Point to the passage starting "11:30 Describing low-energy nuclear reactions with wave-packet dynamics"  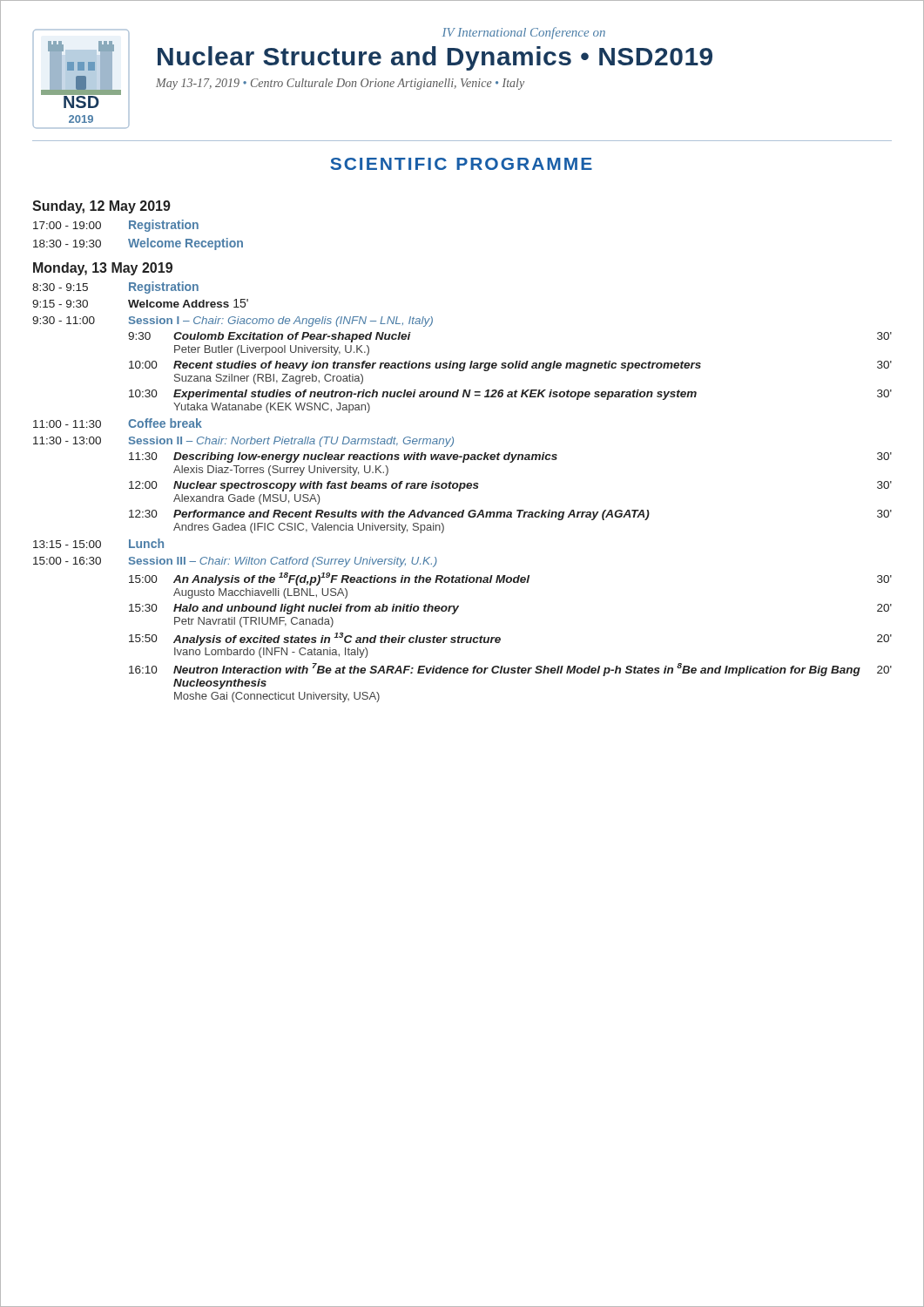click(x=510, y=463)
